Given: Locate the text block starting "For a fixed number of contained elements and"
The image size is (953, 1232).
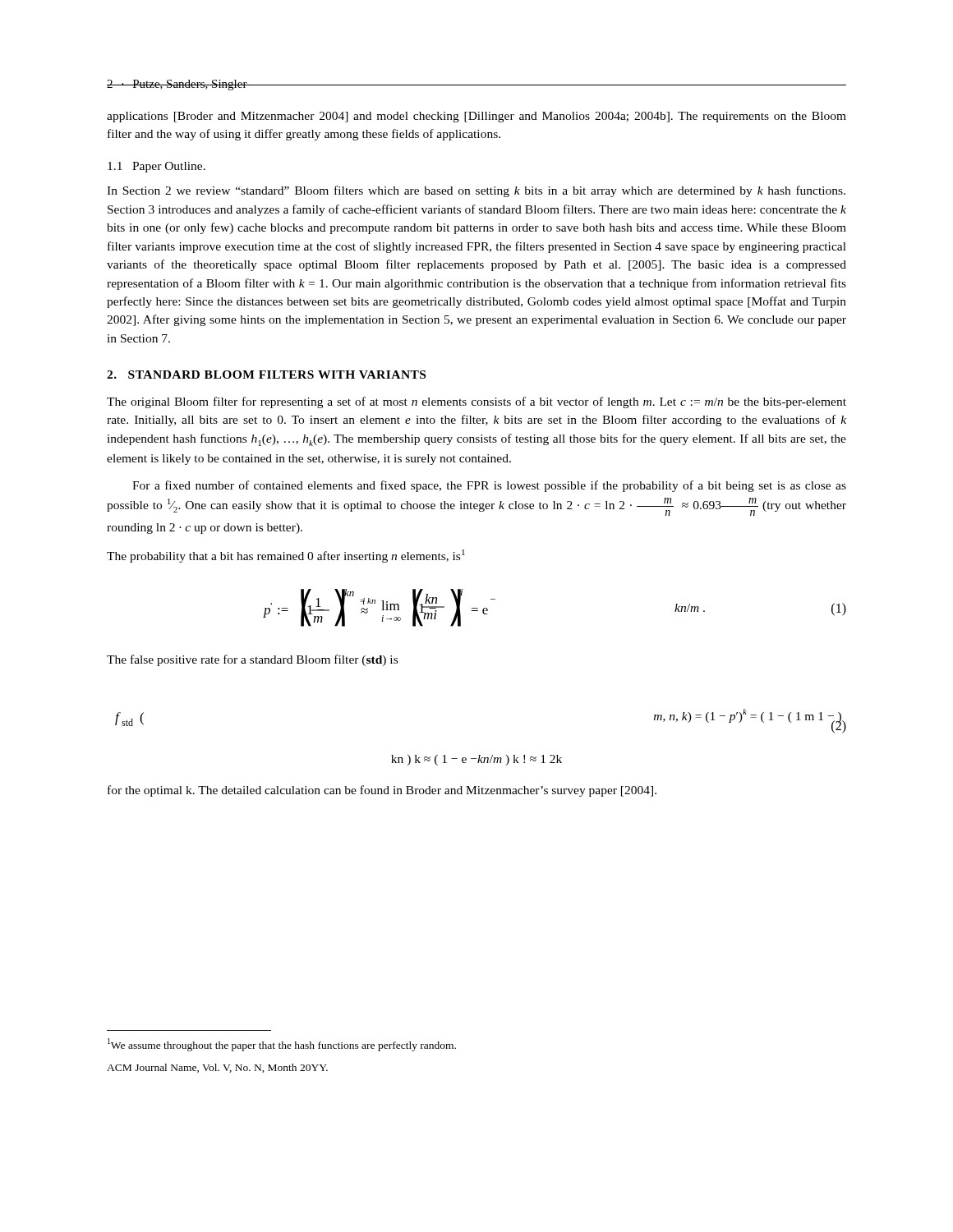Looking at the screenshot, I should (476, 506).
